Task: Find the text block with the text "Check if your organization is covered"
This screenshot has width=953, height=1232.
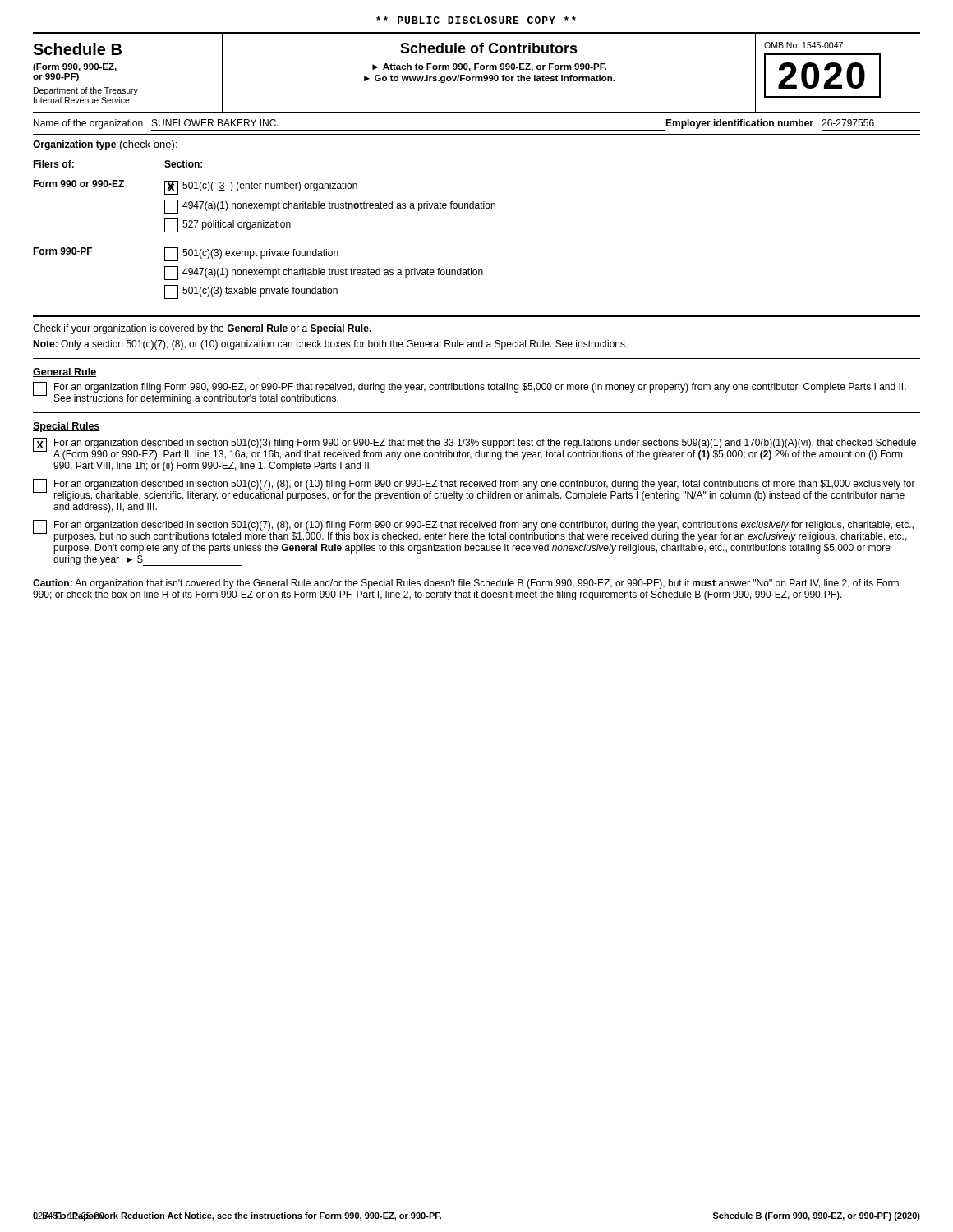Action: pos(202,329)
